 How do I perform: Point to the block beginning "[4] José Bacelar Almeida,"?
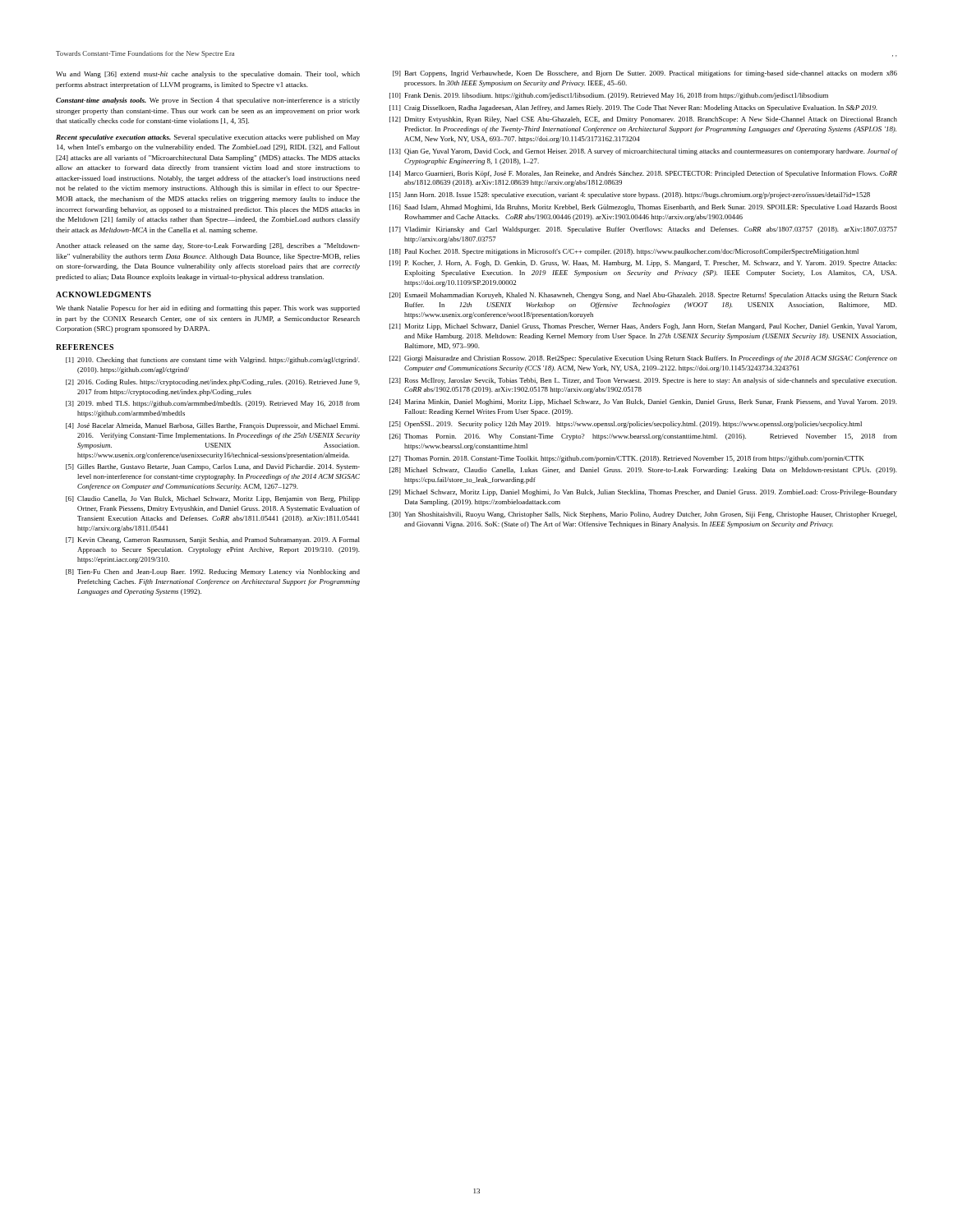pos(208,441)
